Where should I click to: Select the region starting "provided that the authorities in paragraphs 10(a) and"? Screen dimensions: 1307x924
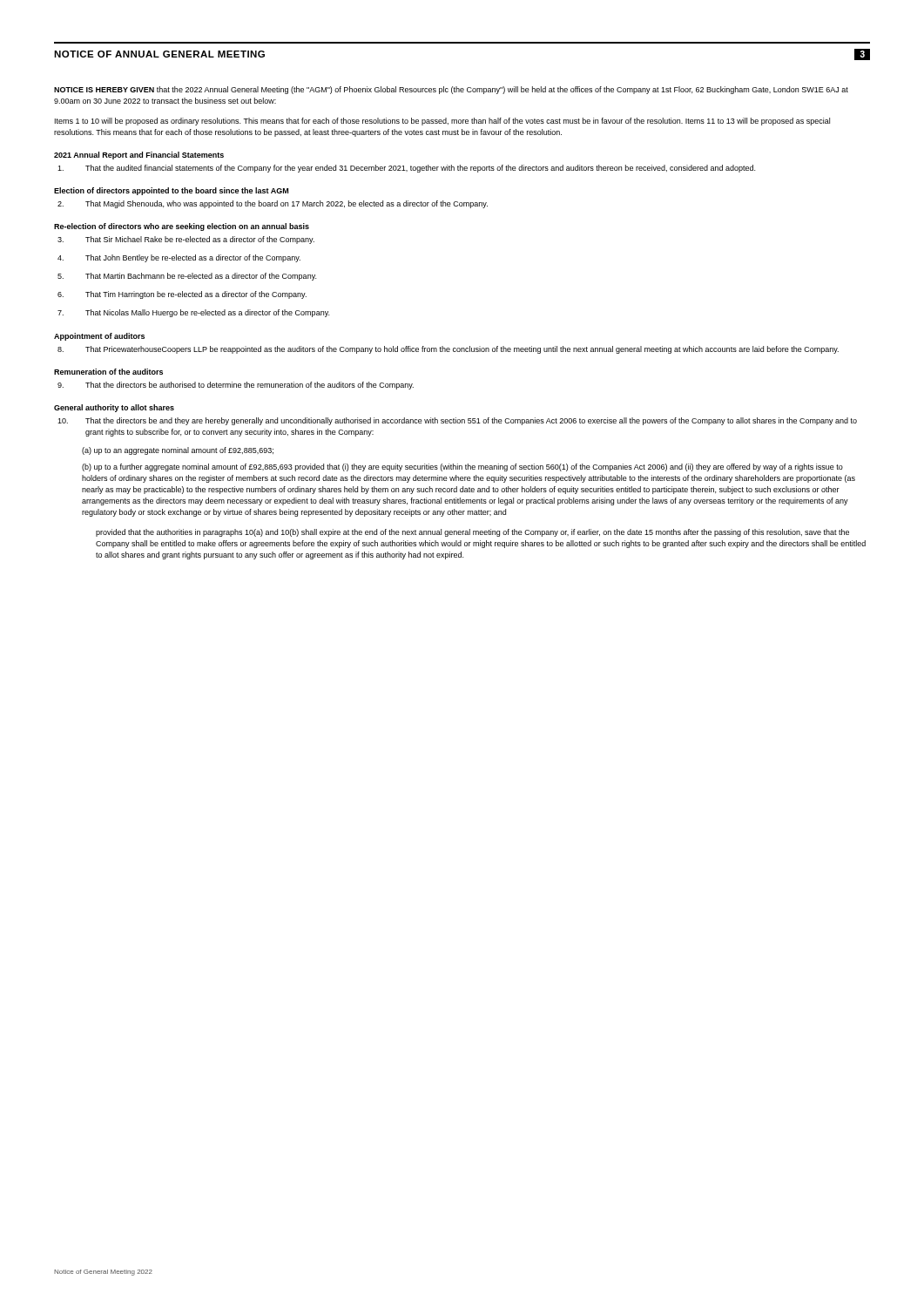(x=481, y=544)
